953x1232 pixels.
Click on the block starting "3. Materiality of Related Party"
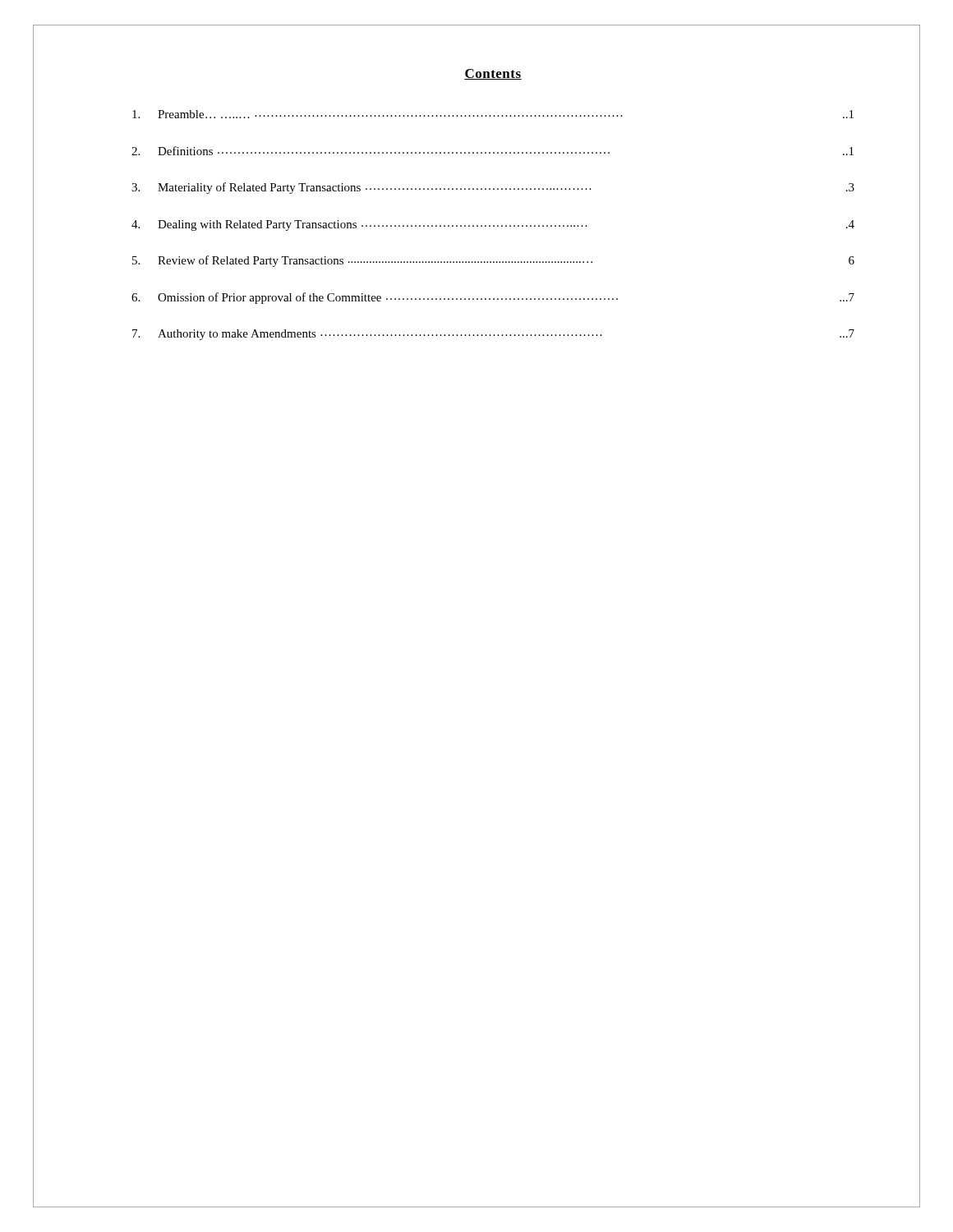pos(493,188)
